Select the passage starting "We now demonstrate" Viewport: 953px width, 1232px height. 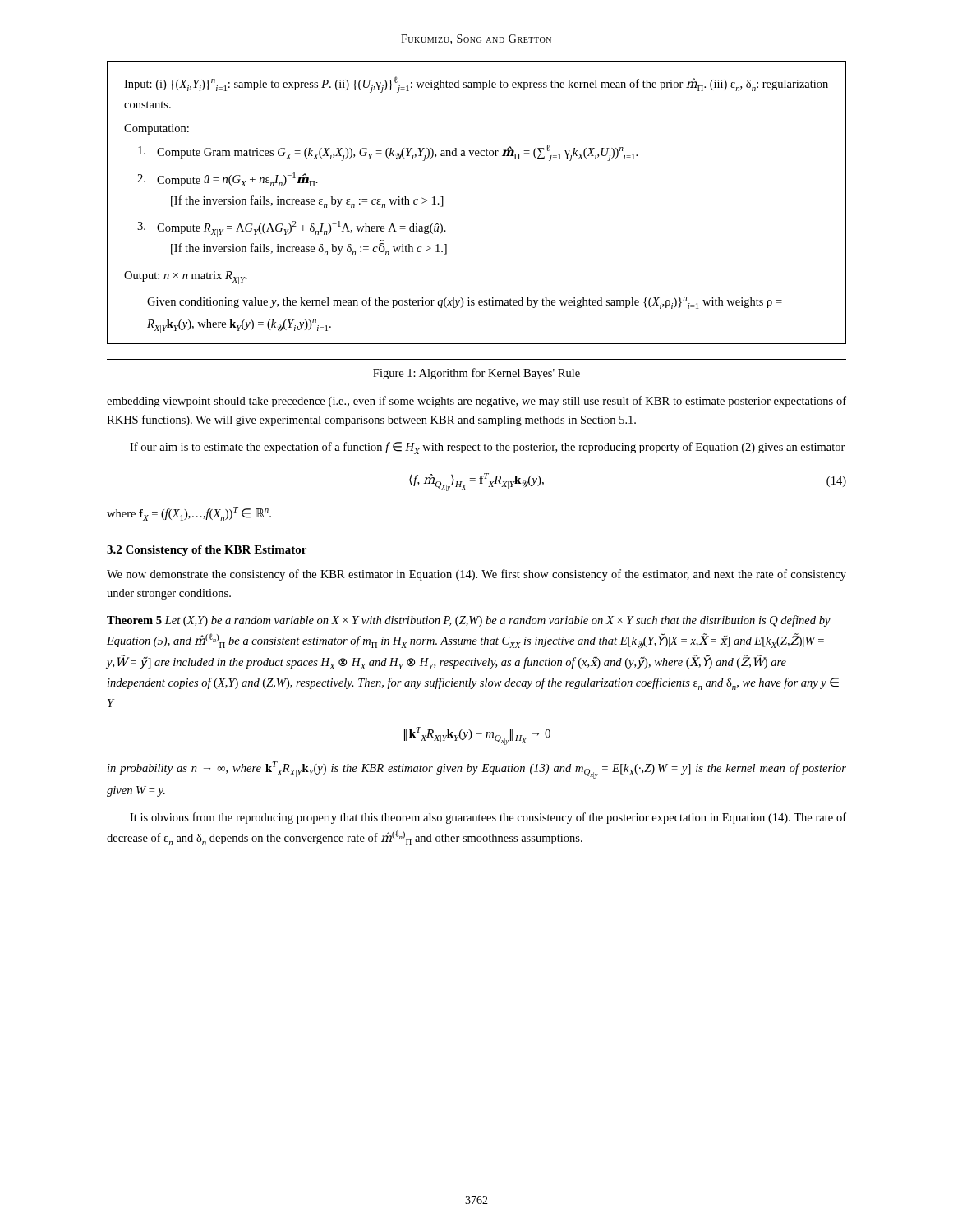click(x=476, y=584)
